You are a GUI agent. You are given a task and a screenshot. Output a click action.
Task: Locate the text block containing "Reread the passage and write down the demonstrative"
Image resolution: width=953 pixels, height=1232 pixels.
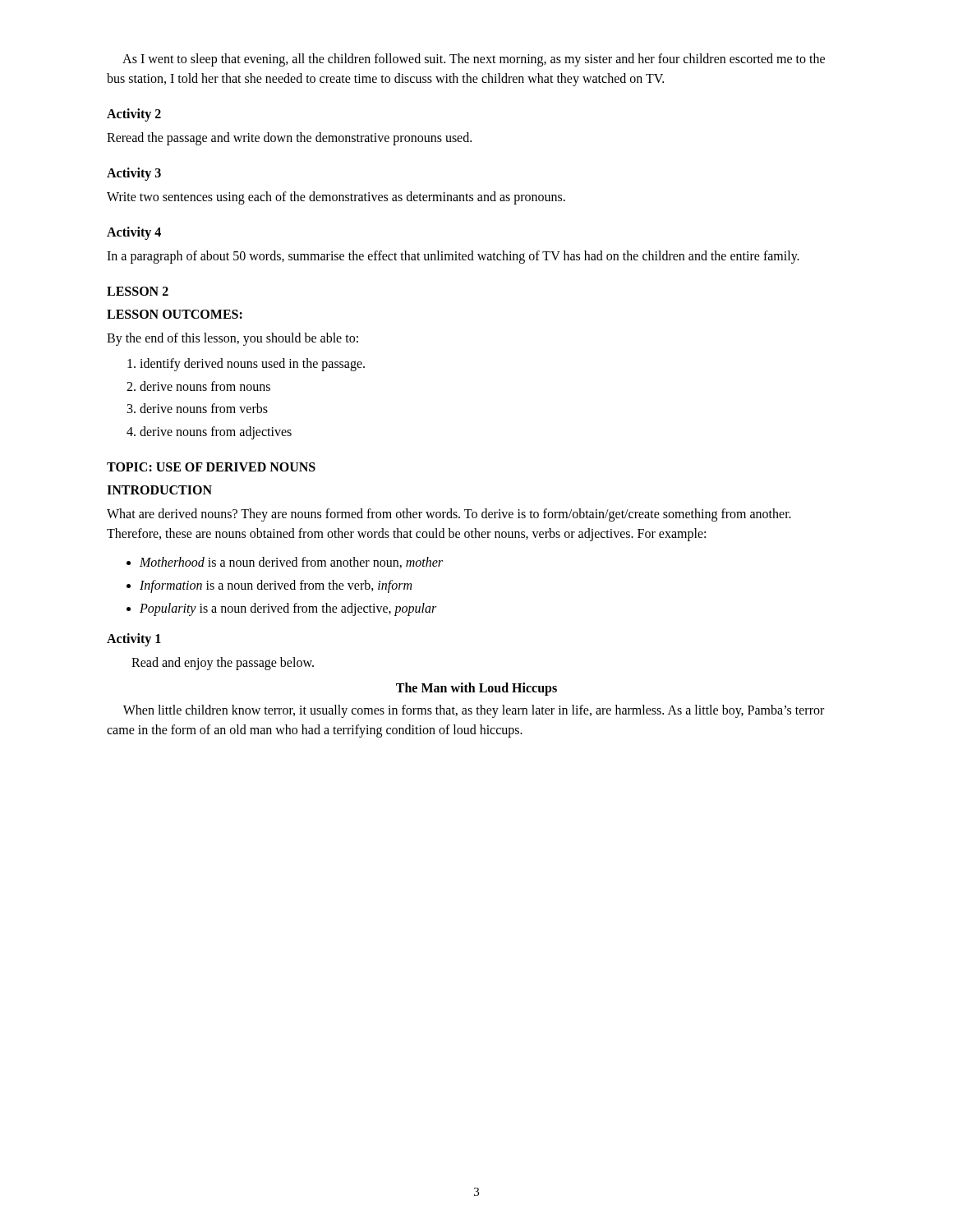(x=290, y=138)
